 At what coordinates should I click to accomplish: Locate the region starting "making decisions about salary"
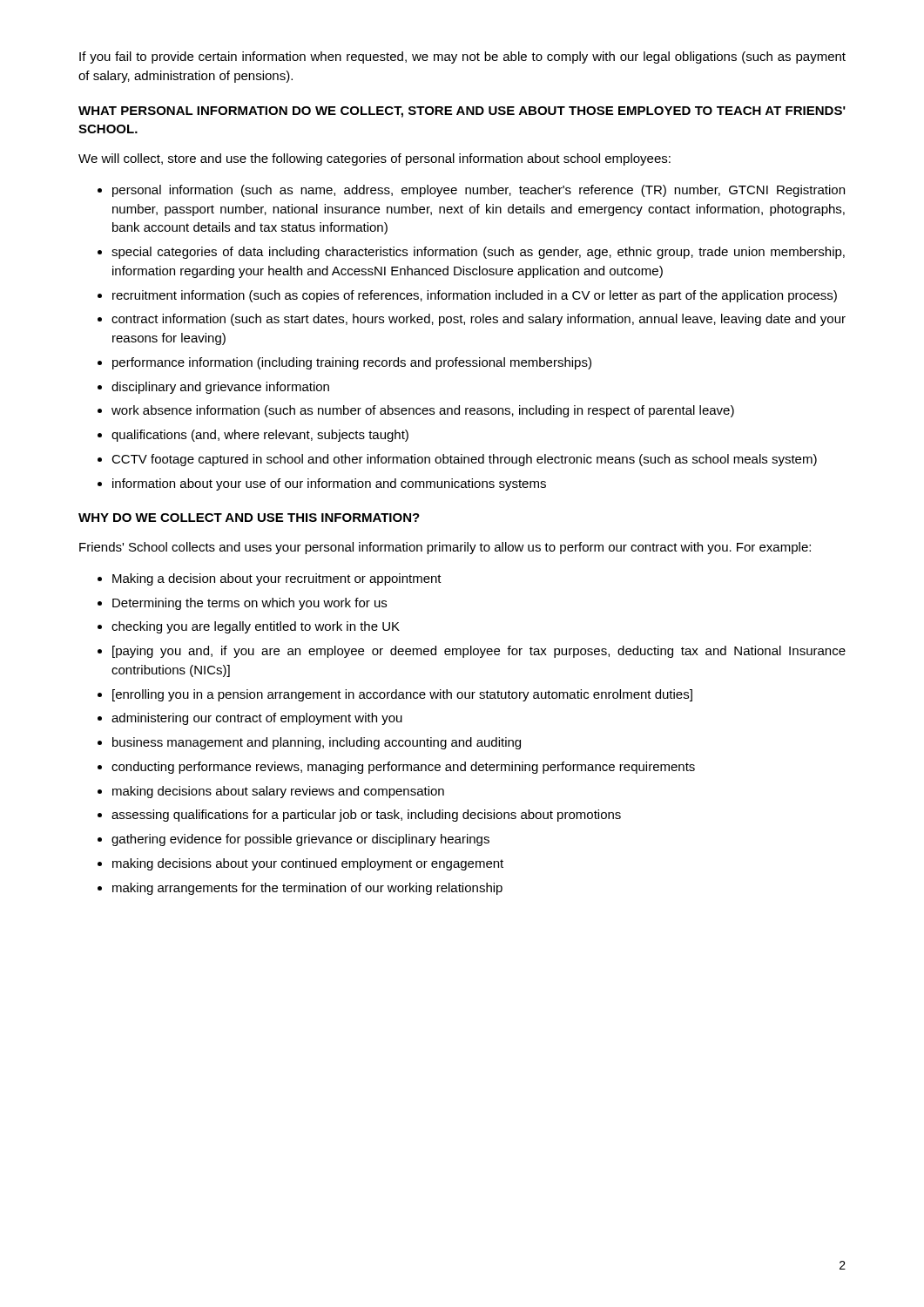pos(278,790)
